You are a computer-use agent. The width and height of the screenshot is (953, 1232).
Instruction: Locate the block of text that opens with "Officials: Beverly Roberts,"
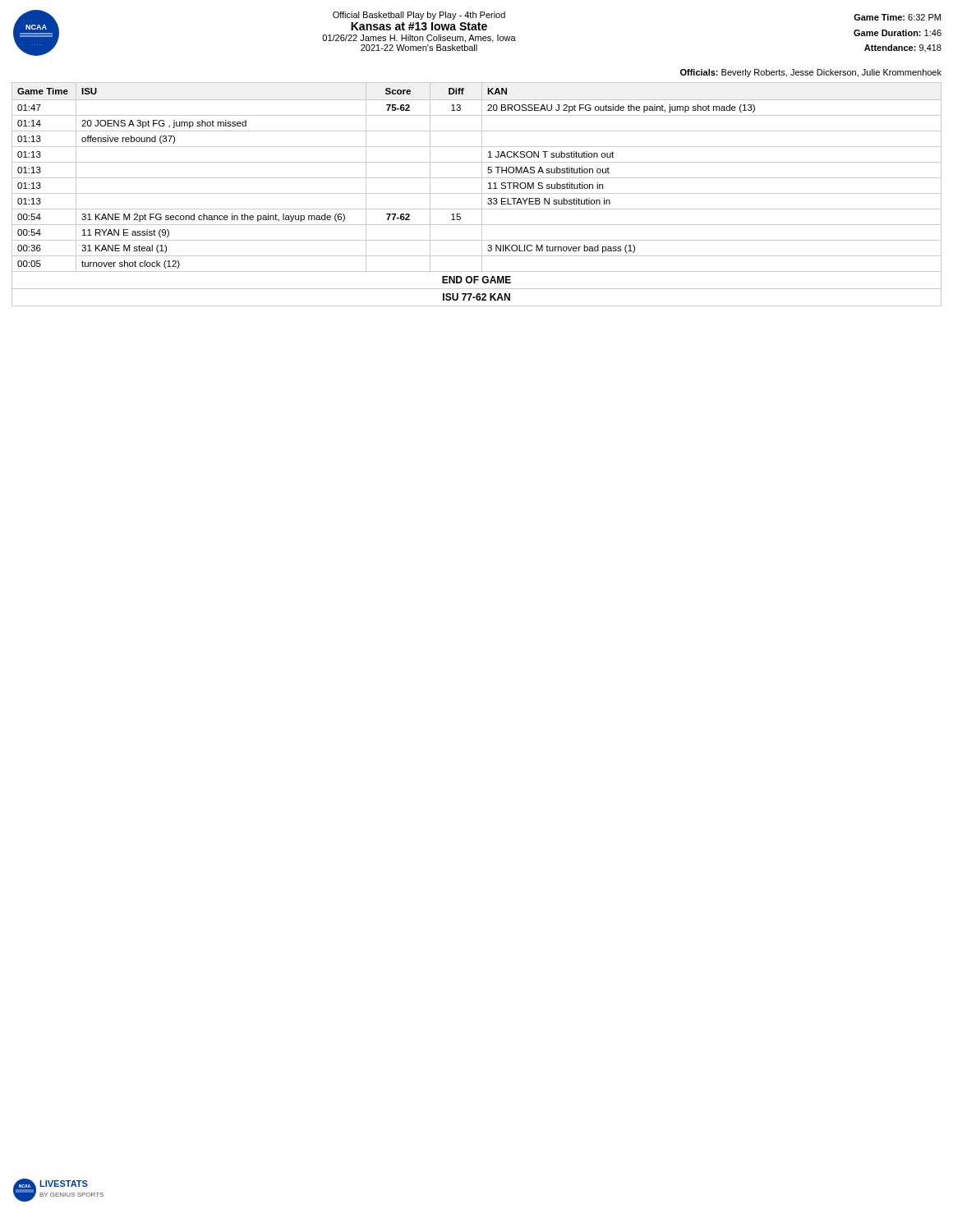tap(811, 72)
